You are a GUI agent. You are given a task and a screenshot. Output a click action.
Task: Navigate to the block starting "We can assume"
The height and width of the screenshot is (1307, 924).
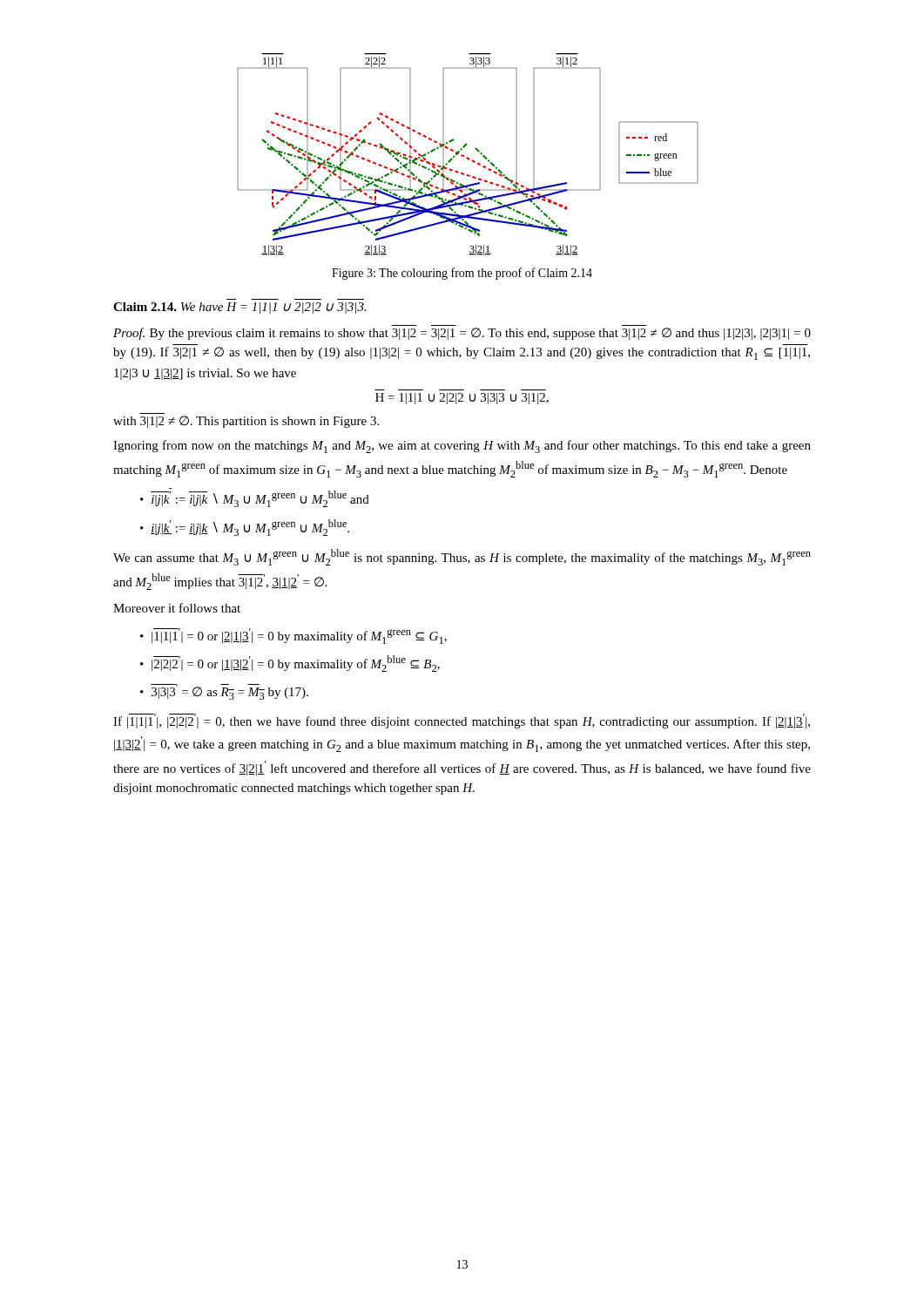(462, 570)
